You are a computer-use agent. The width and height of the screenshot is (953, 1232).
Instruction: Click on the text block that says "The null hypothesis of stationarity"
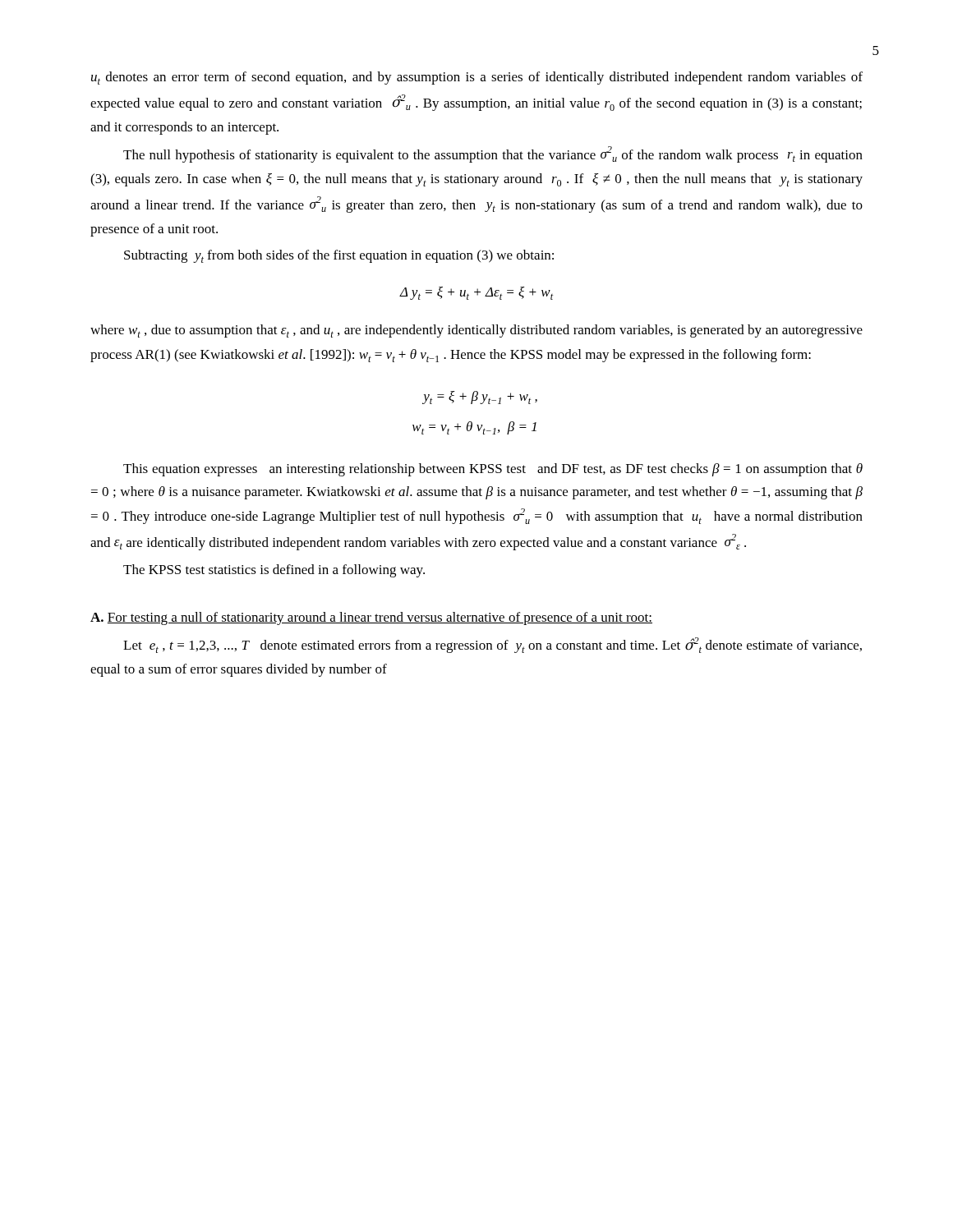pos(476,191)
